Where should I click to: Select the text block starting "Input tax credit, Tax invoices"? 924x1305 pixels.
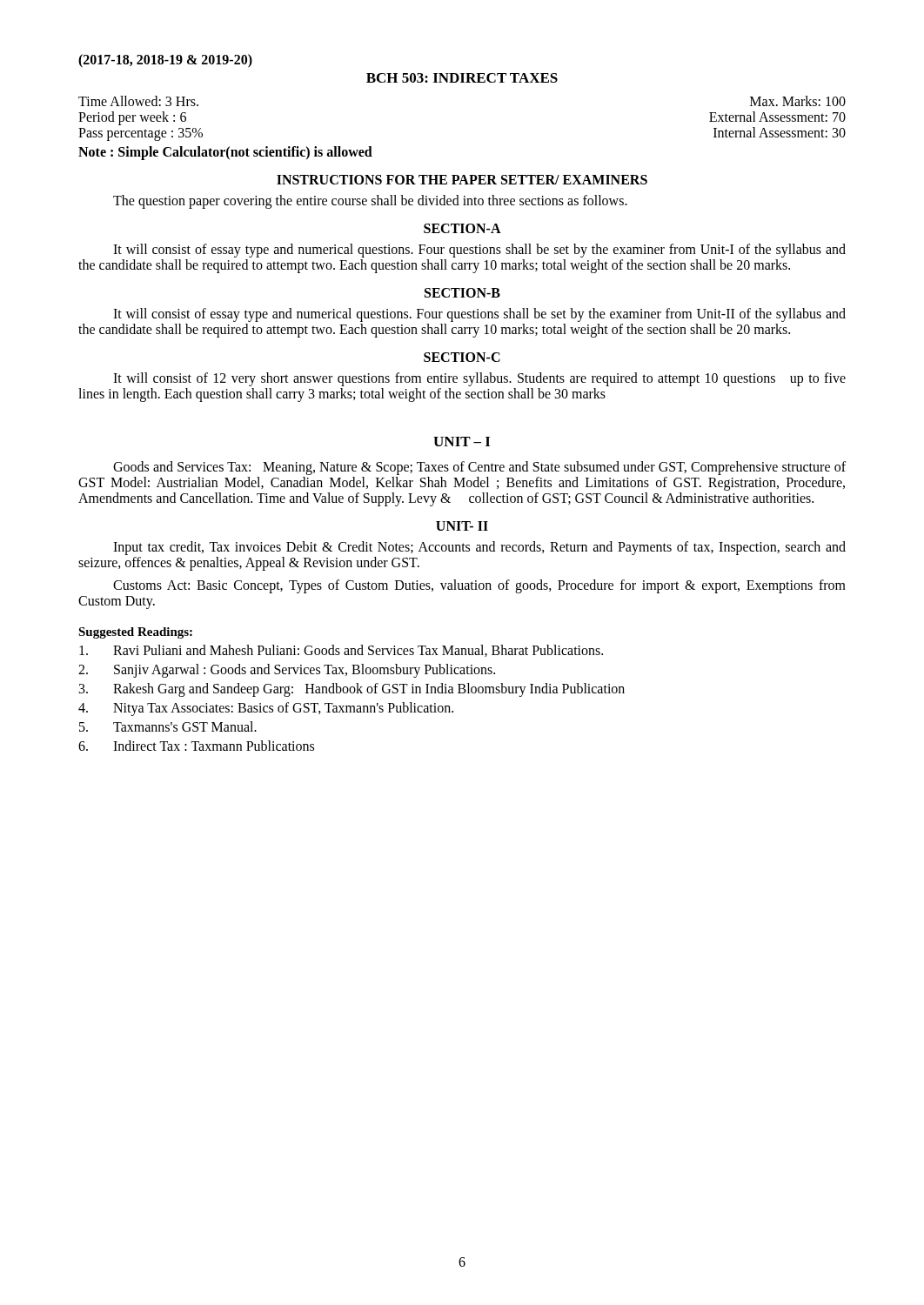pyautogui.click(x=462, y=555)
